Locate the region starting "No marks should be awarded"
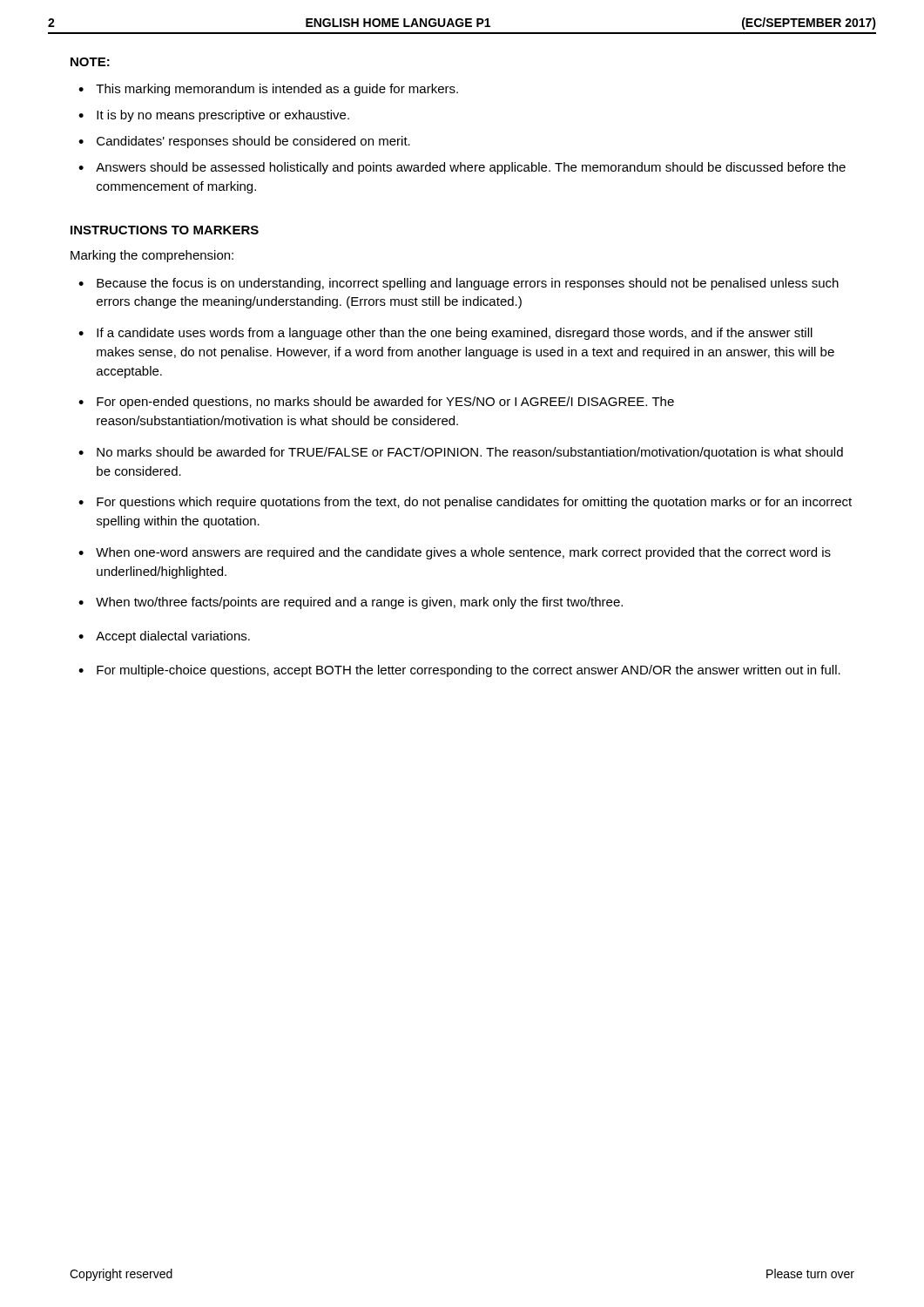The height and width of the screenshot is (1307, 924). point(475,461)
